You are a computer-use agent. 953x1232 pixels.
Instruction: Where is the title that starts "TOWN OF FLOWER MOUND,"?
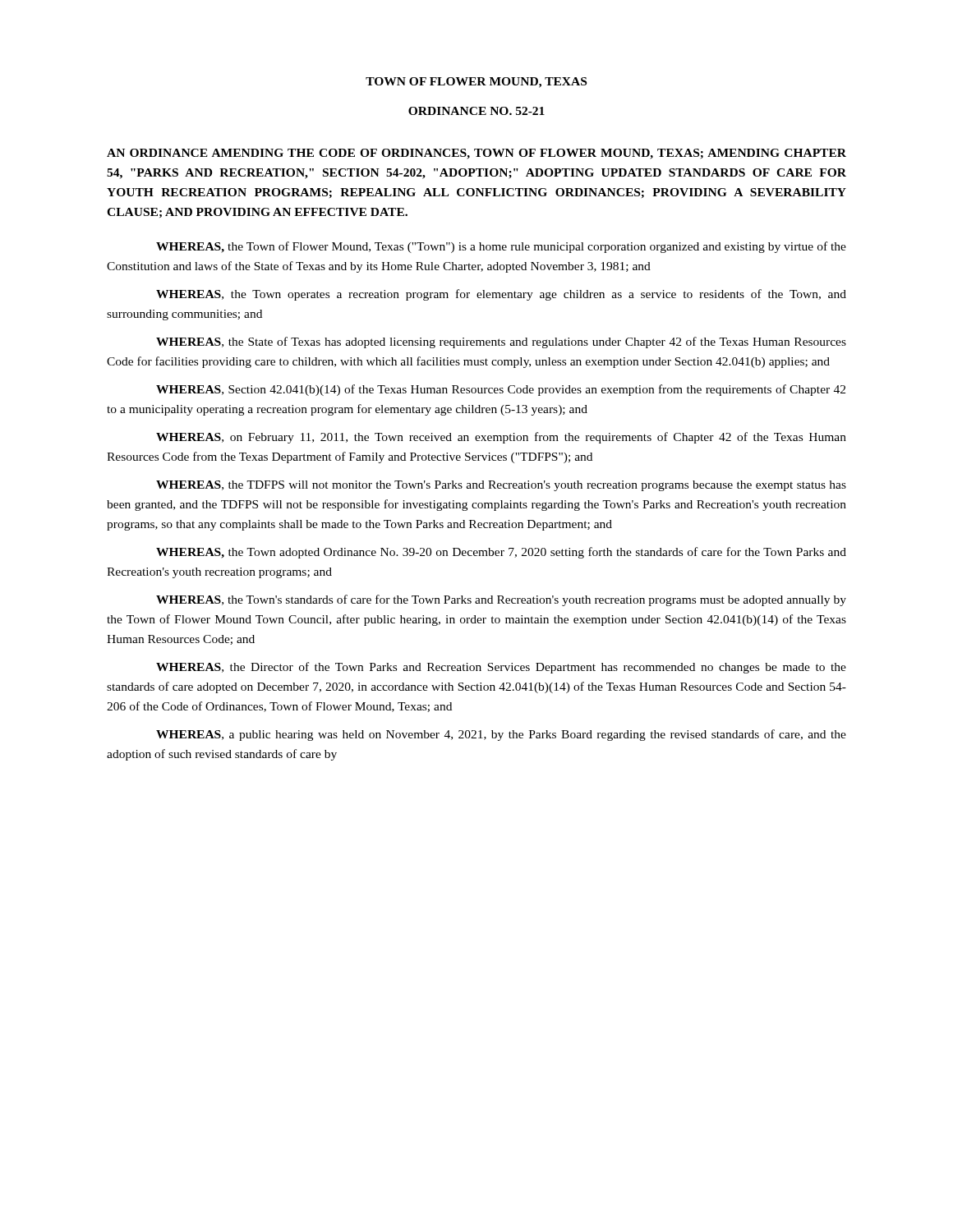[476, 81]
